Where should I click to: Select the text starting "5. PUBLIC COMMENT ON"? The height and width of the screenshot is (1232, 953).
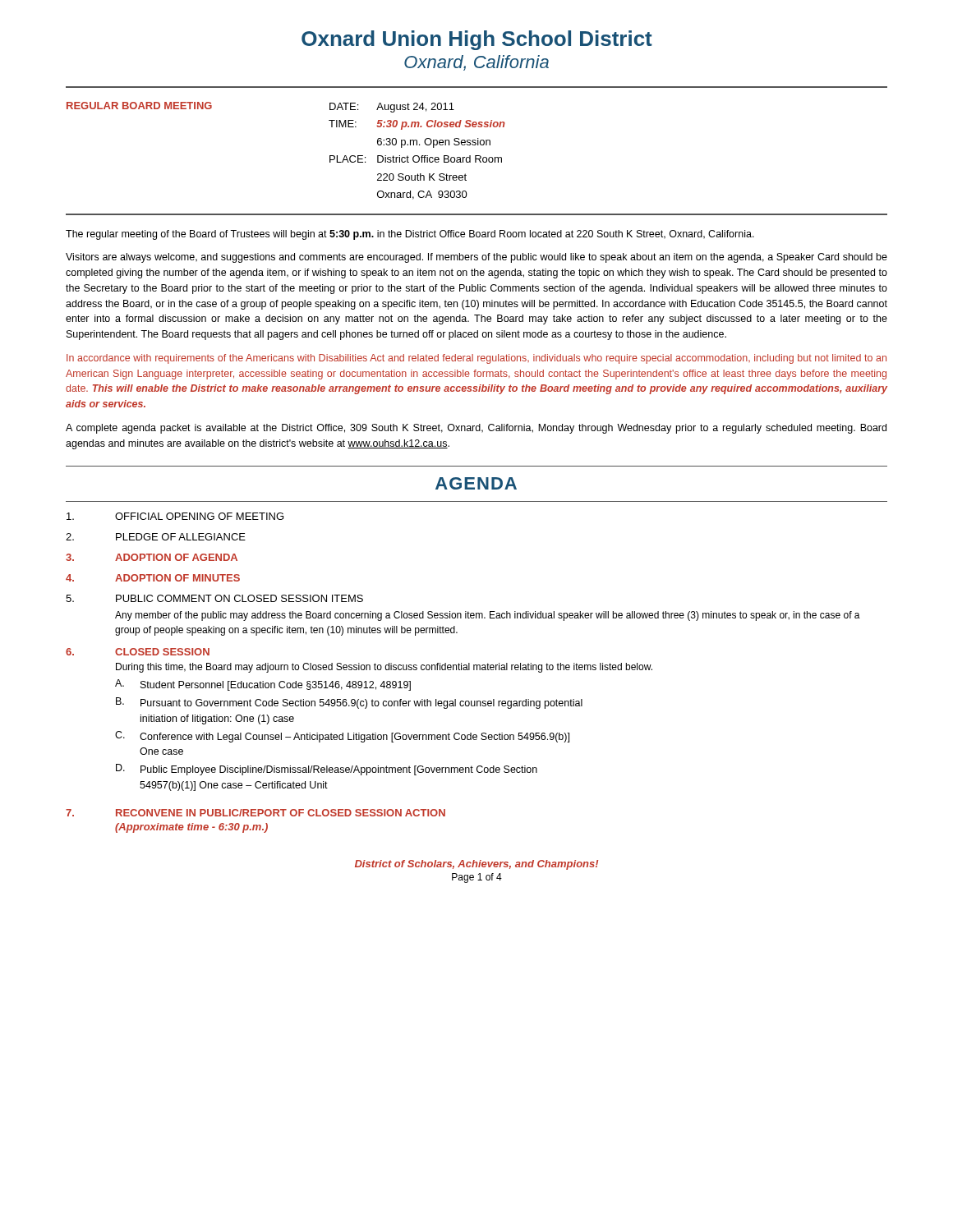(x=214, y=598)
